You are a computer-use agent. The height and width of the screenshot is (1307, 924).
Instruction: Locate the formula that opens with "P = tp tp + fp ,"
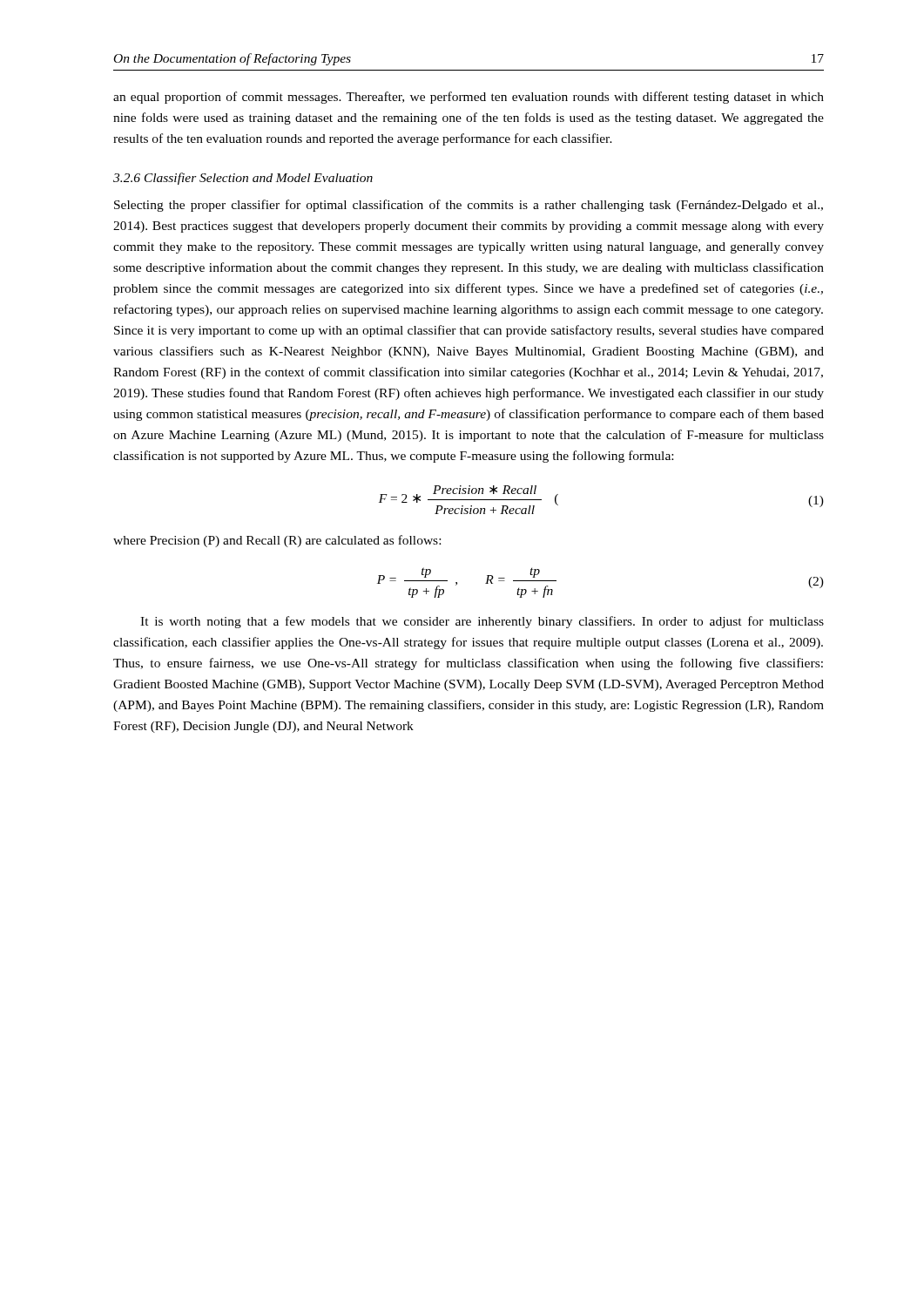click(425, 581)
